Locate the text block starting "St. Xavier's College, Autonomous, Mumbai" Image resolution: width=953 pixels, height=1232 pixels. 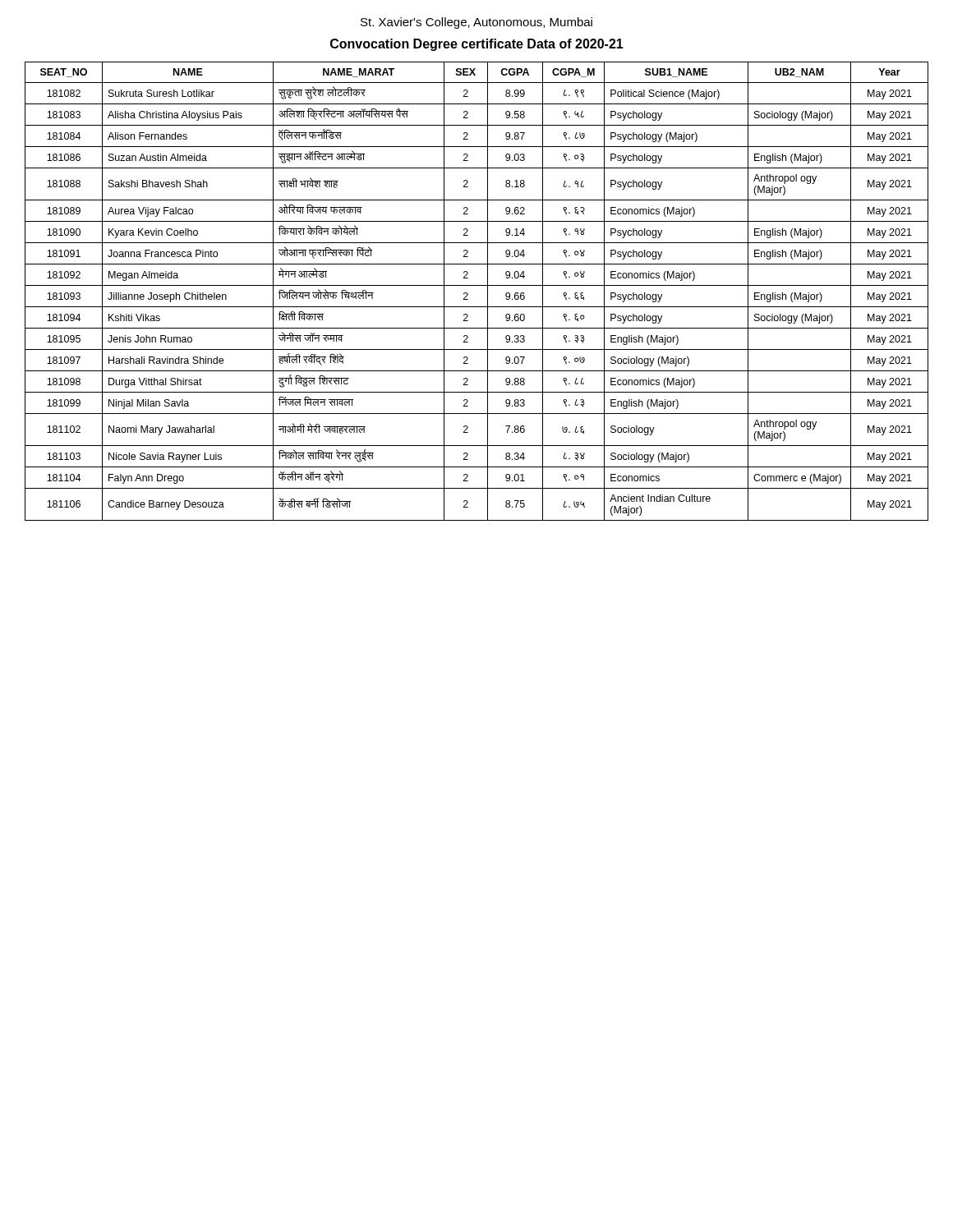[x=476, y=22]
